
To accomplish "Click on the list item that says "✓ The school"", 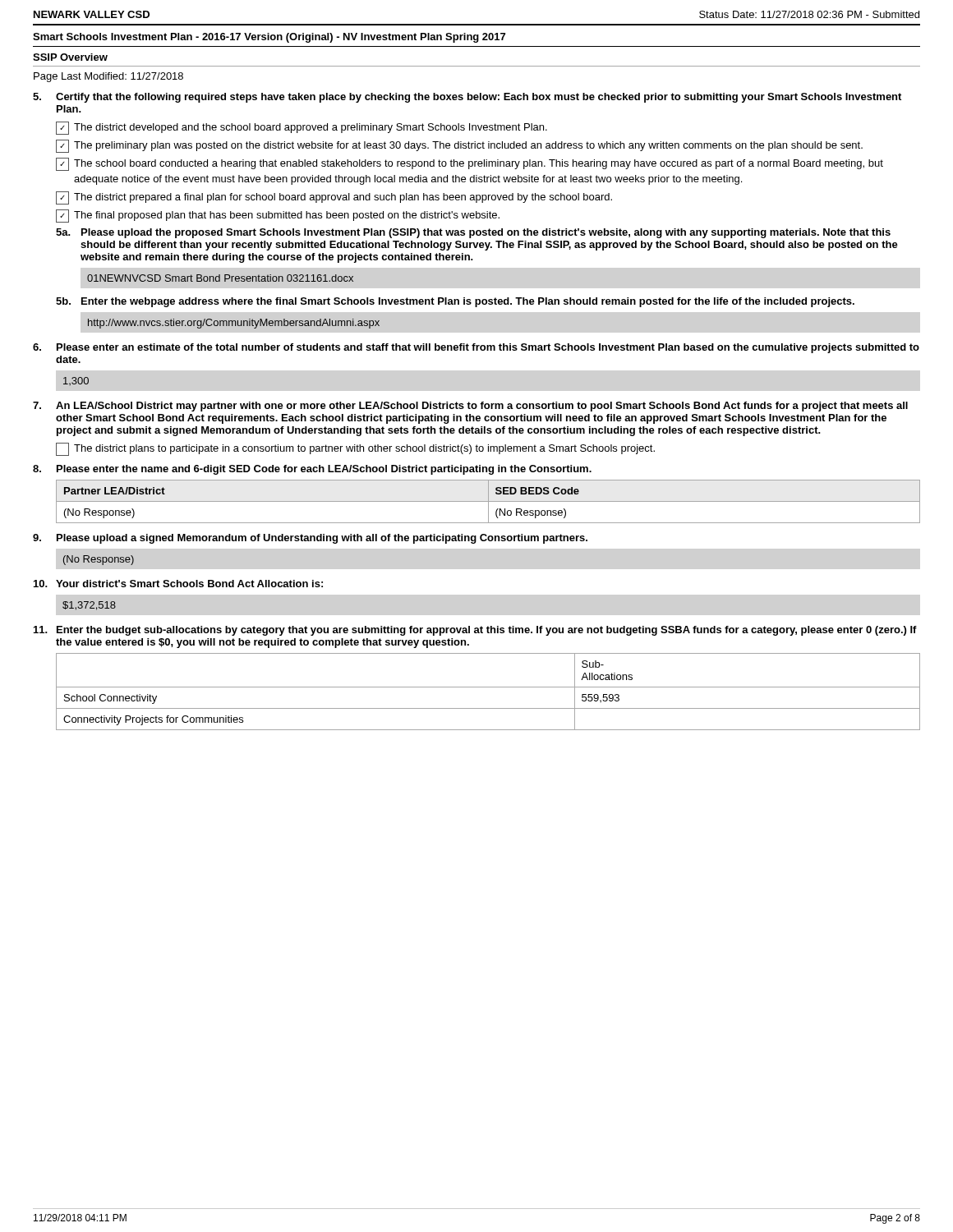I will pos(488,171).
